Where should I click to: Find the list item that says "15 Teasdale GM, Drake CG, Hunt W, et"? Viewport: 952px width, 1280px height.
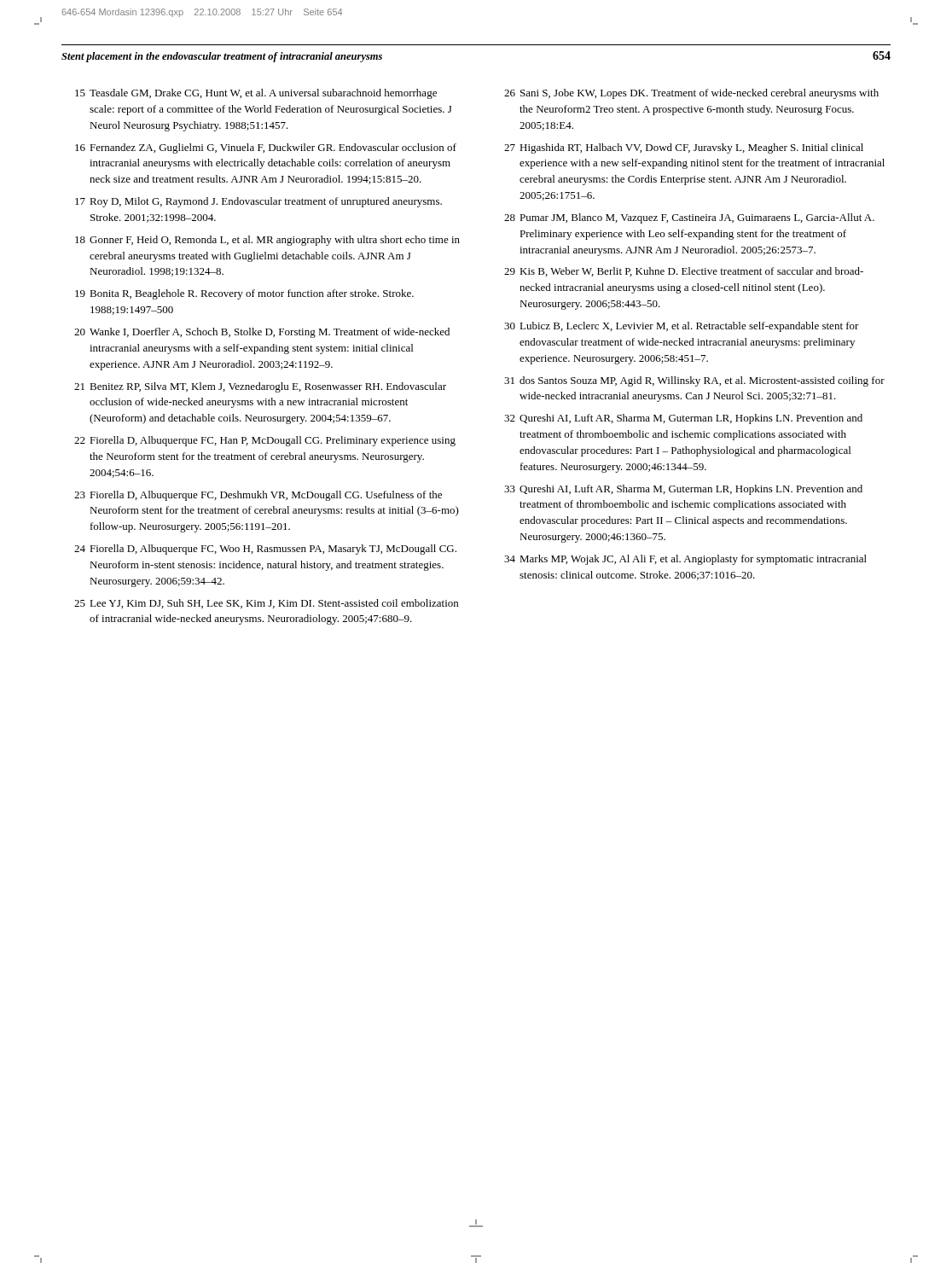tap(261, 110)
